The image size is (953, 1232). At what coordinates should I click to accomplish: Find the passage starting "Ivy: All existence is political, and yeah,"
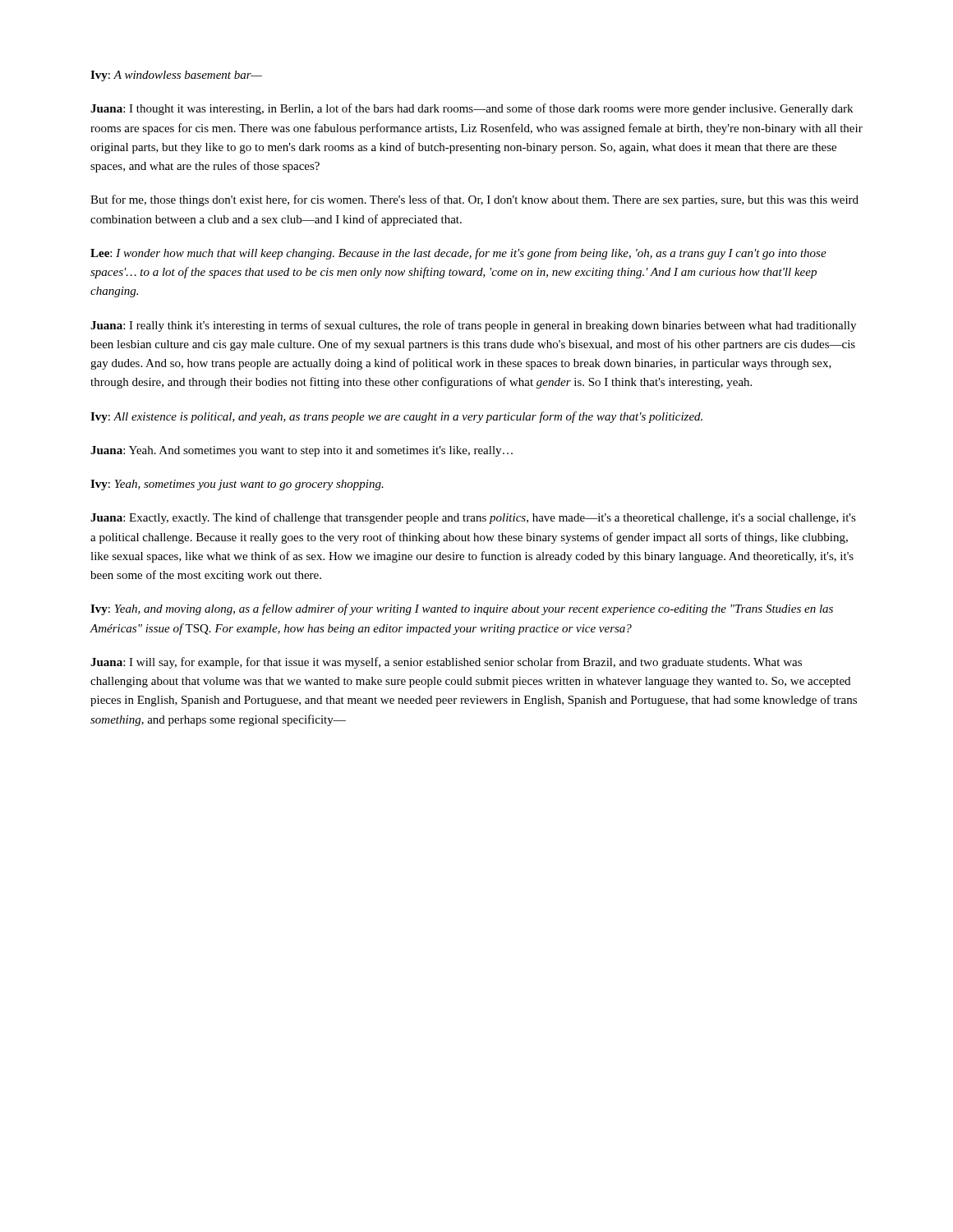[397, 416]
